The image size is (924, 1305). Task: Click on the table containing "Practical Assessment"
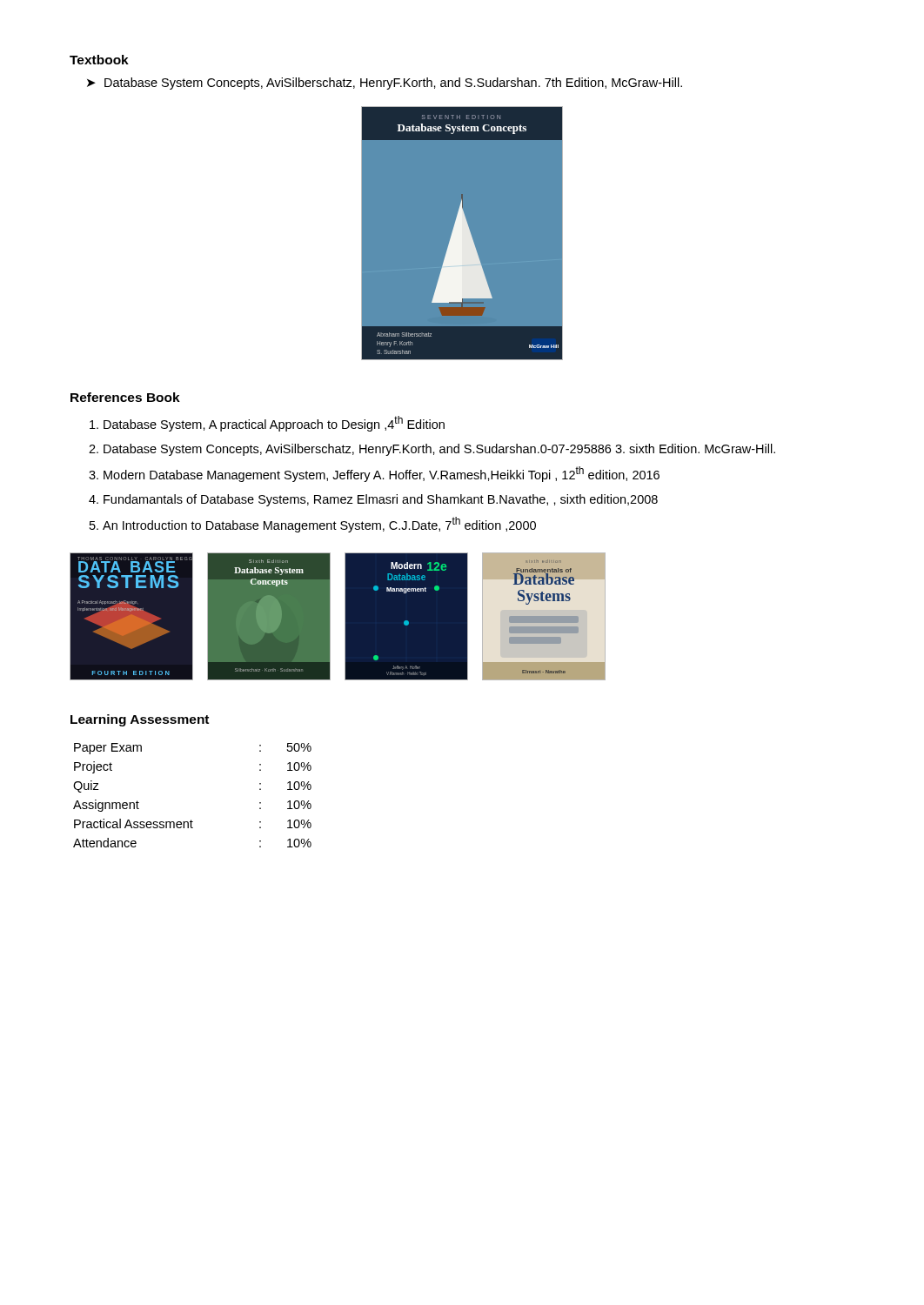[462, 795]
